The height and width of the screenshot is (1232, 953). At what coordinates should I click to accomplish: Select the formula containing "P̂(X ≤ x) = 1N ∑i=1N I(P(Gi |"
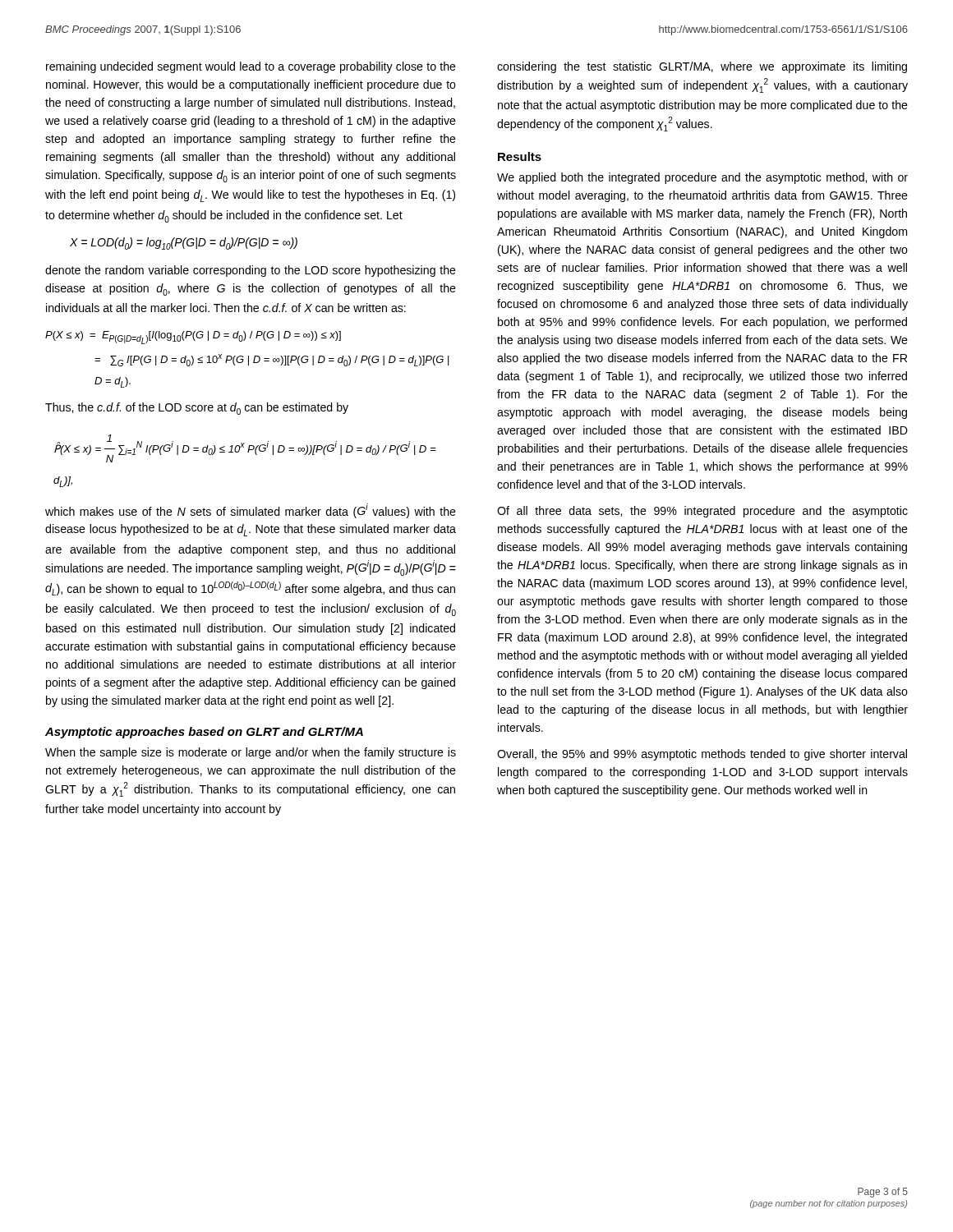point(245,458)
